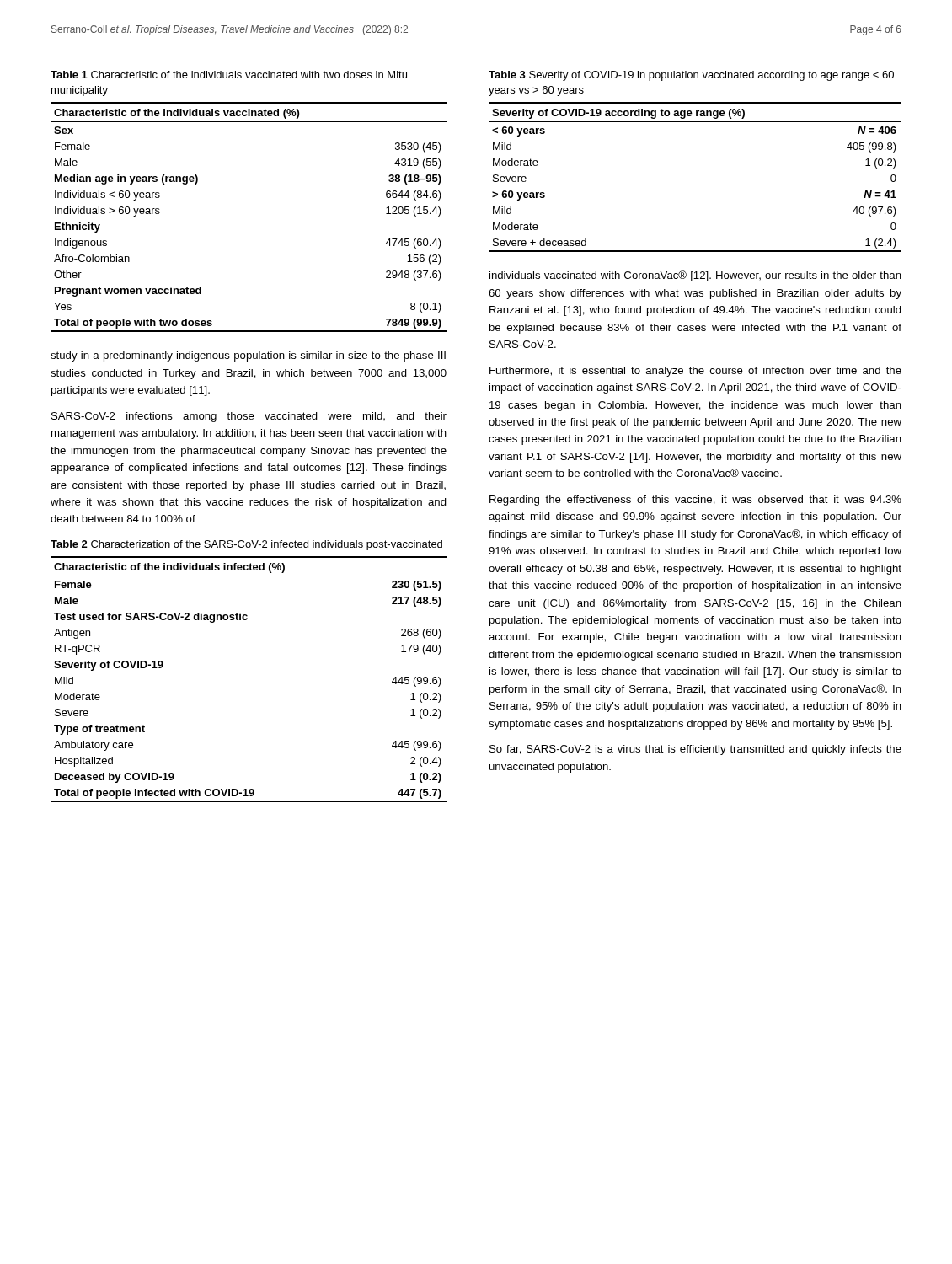The image size is (952, 1264).
Task: Find the block on this page that starts "SARS-CoV-2 infections among those vaccinated were"
Action: pyautogui.click(x=249, y=467)
